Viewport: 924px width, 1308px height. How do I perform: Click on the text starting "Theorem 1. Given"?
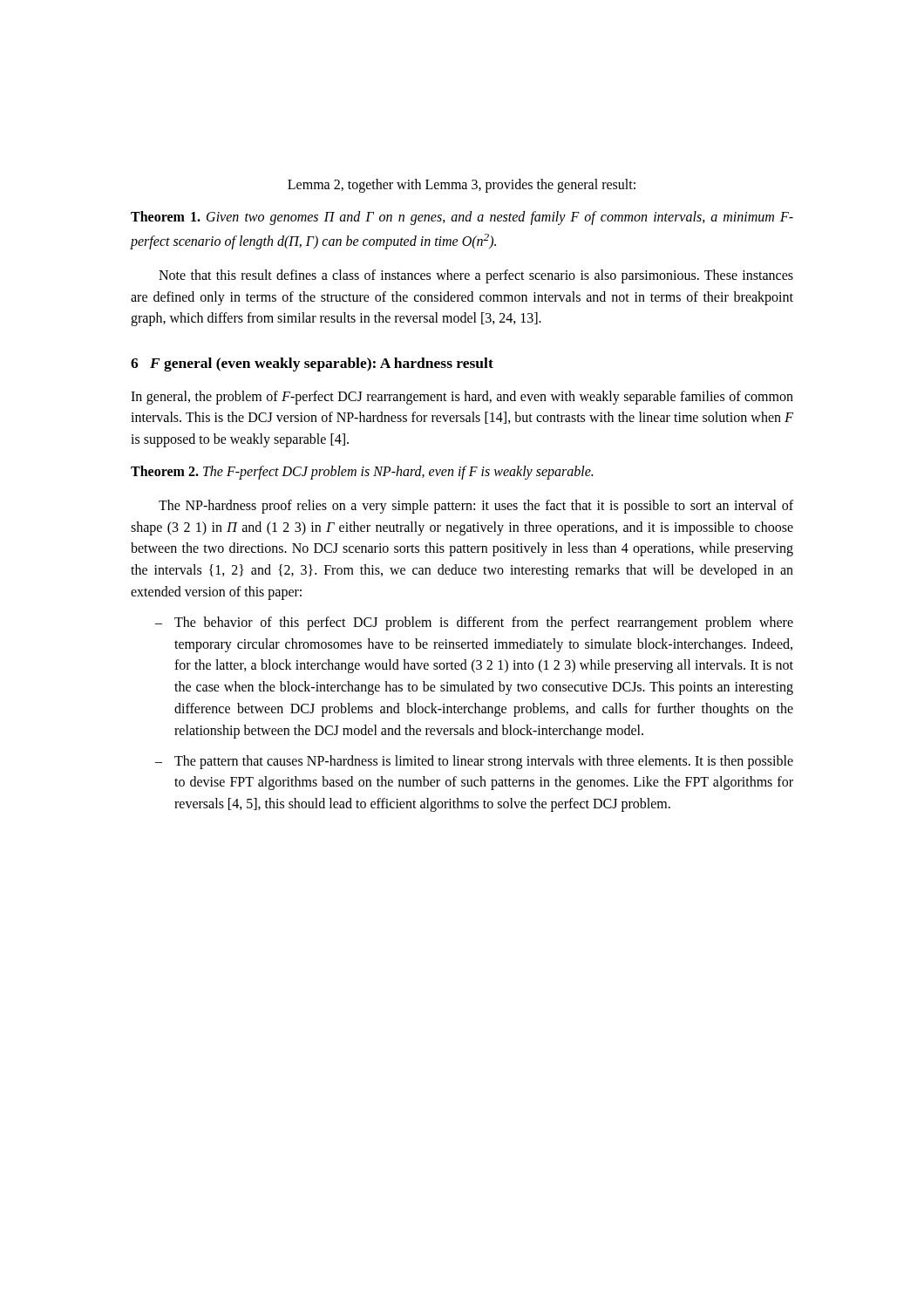(462, 229)
